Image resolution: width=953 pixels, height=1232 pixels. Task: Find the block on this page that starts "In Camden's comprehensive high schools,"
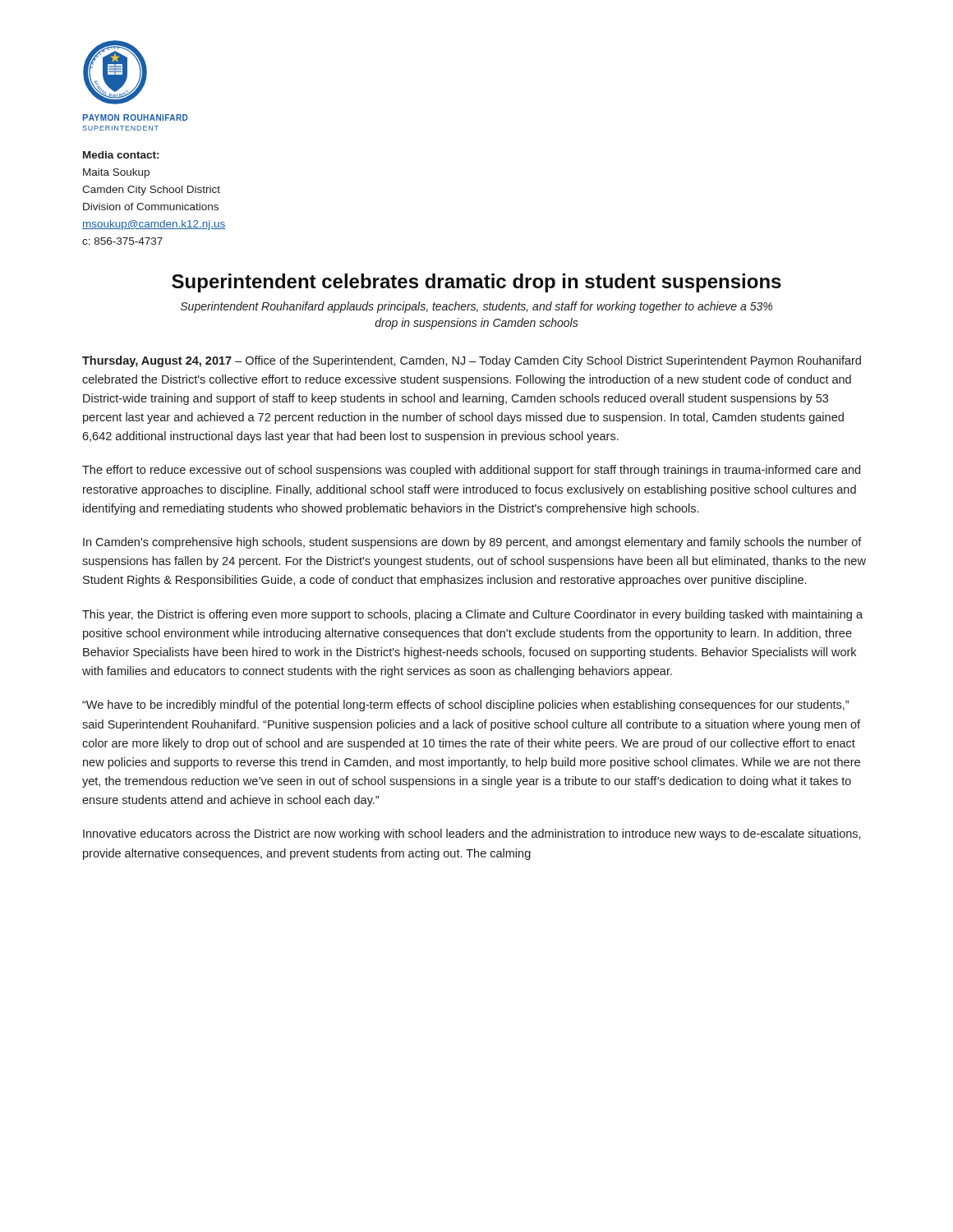tap(474, 561)
